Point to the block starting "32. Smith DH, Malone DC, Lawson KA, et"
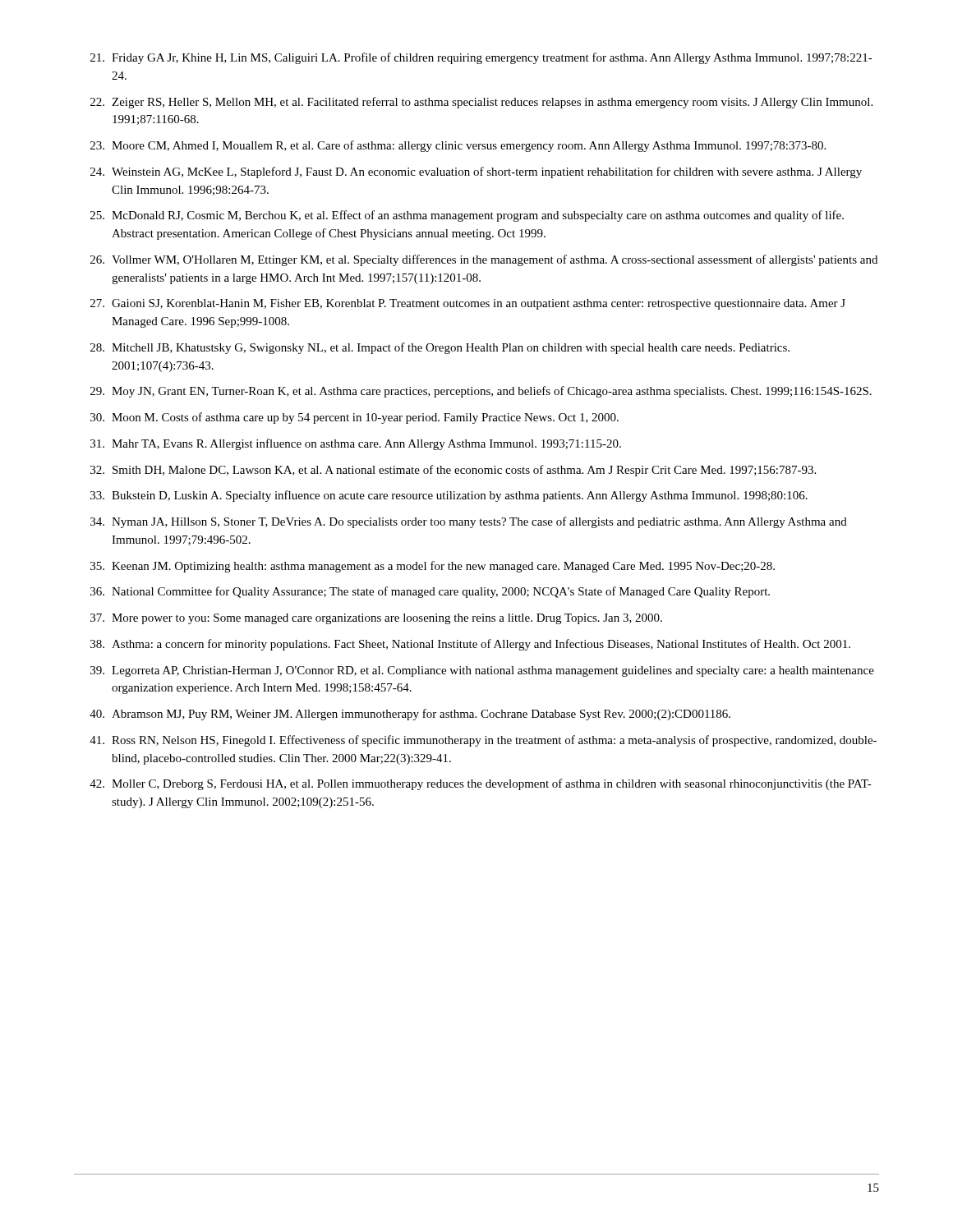This screenshot has height=1232, width=953. pos(476,470)
